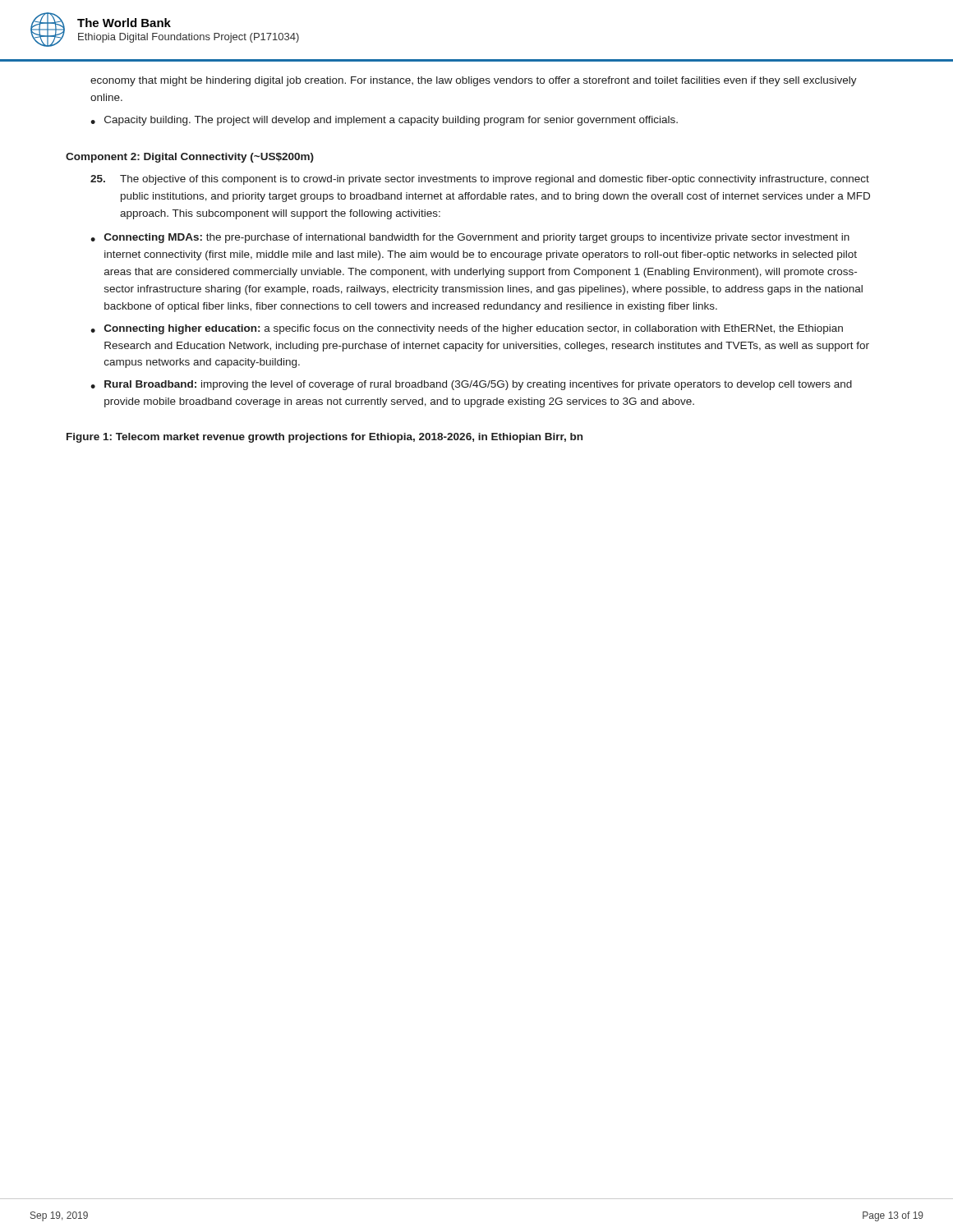Point to the block beginning "• Rural Broadband:"
The image size is (953, 1232).
point(489,394)
